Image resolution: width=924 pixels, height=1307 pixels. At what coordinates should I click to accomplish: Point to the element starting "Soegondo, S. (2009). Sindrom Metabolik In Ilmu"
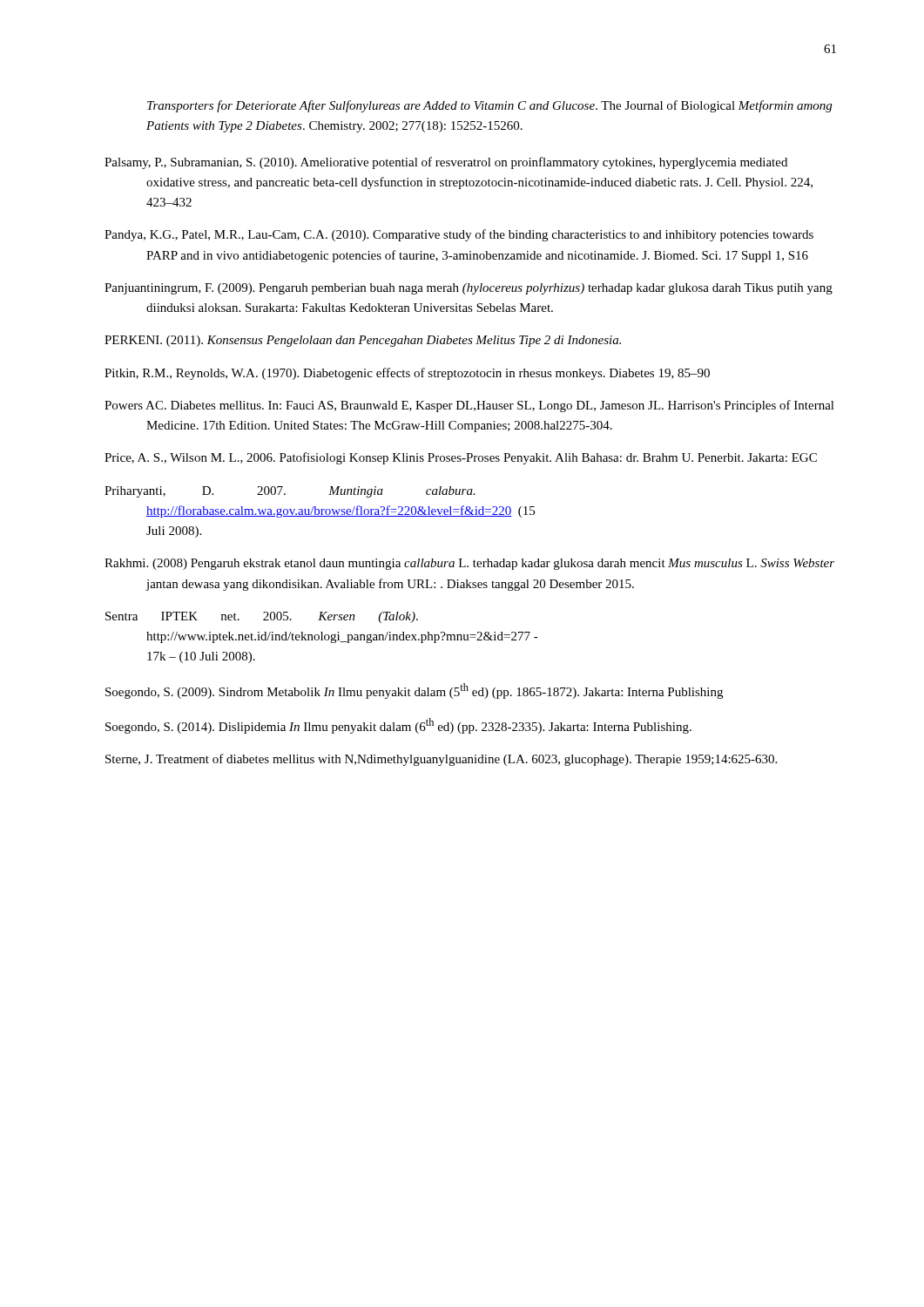pos(414,690)
